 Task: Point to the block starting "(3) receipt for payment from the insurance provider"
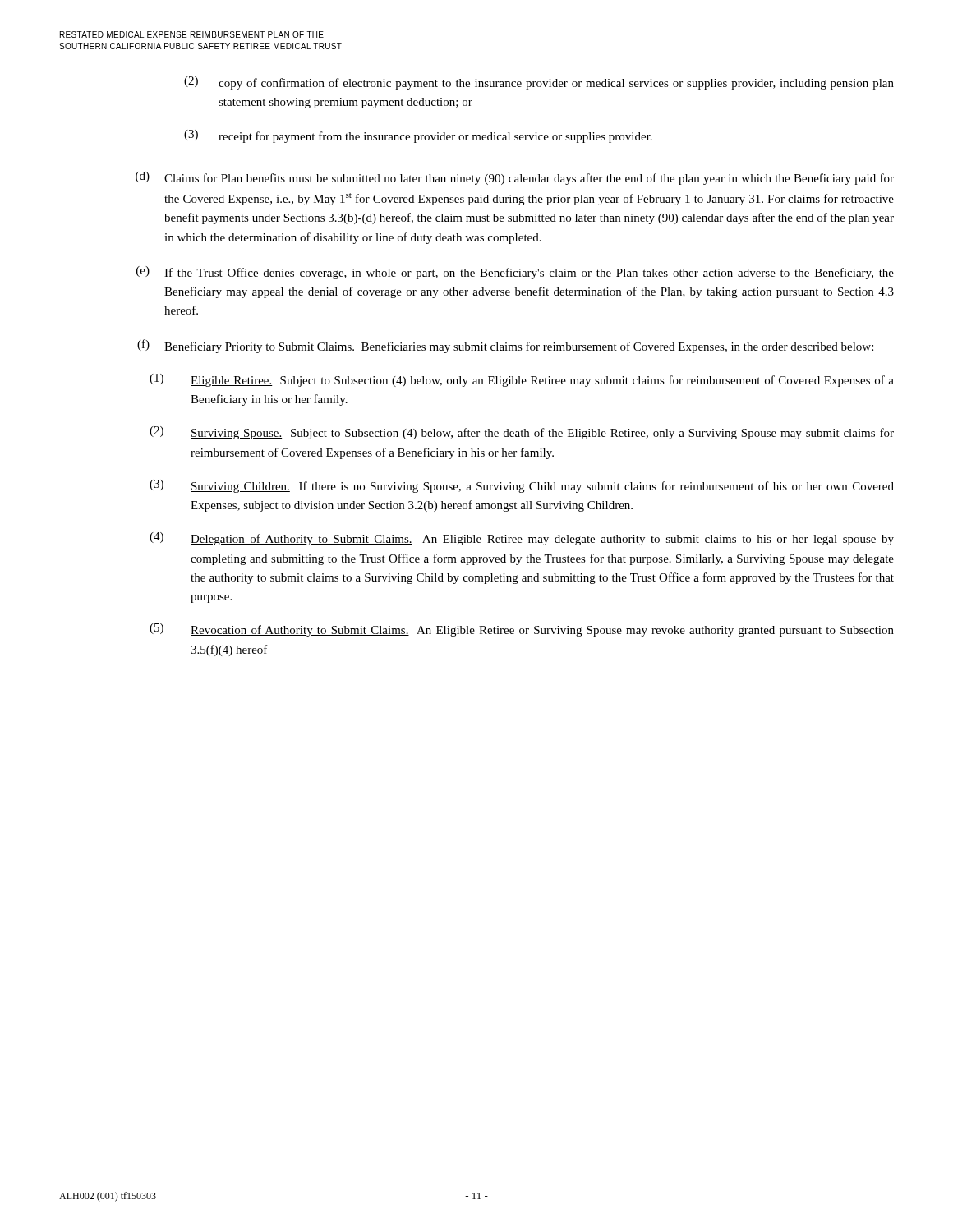[539, 136]
